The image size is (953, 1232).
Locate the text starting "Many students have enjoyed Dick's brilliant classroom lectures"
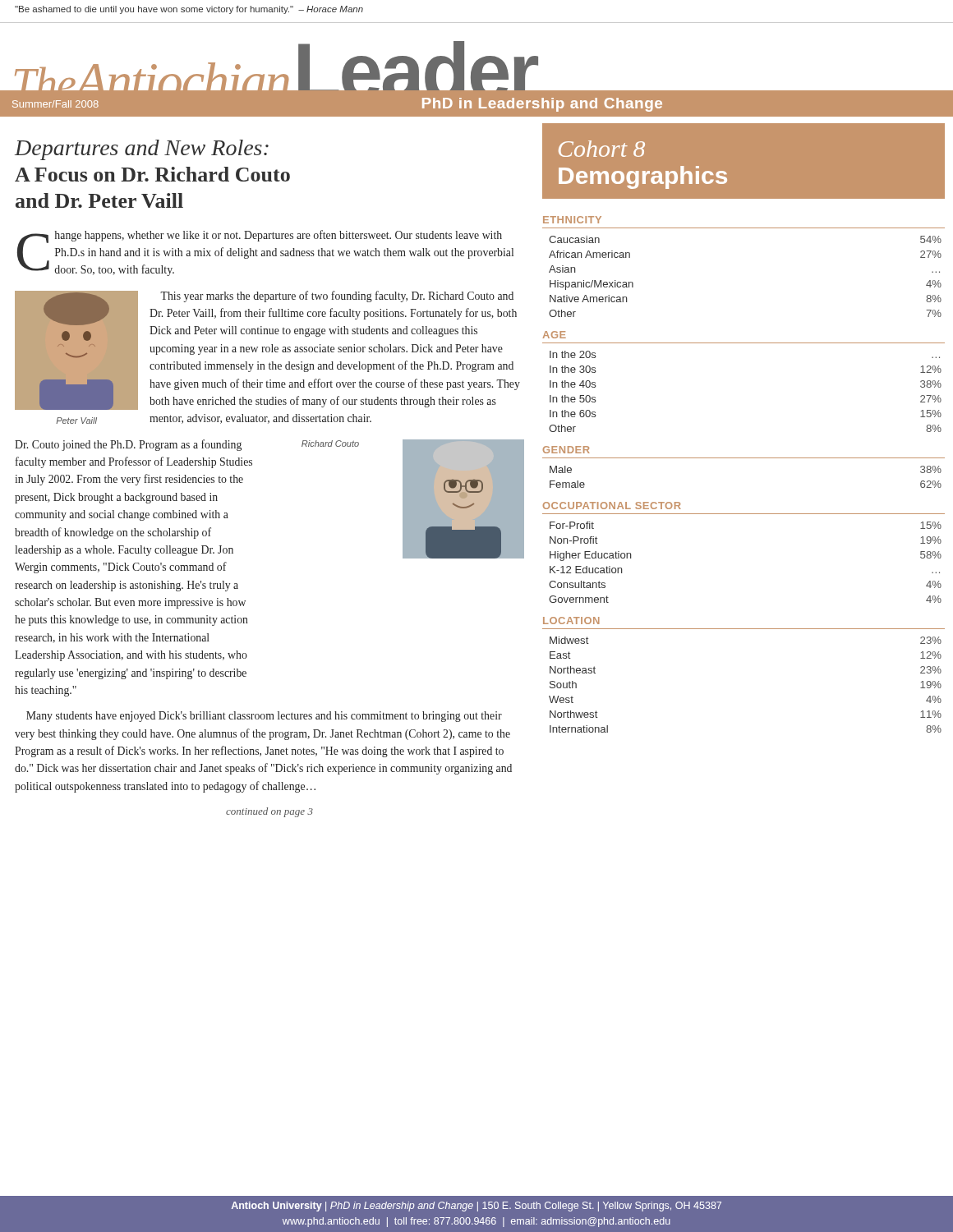263,751
